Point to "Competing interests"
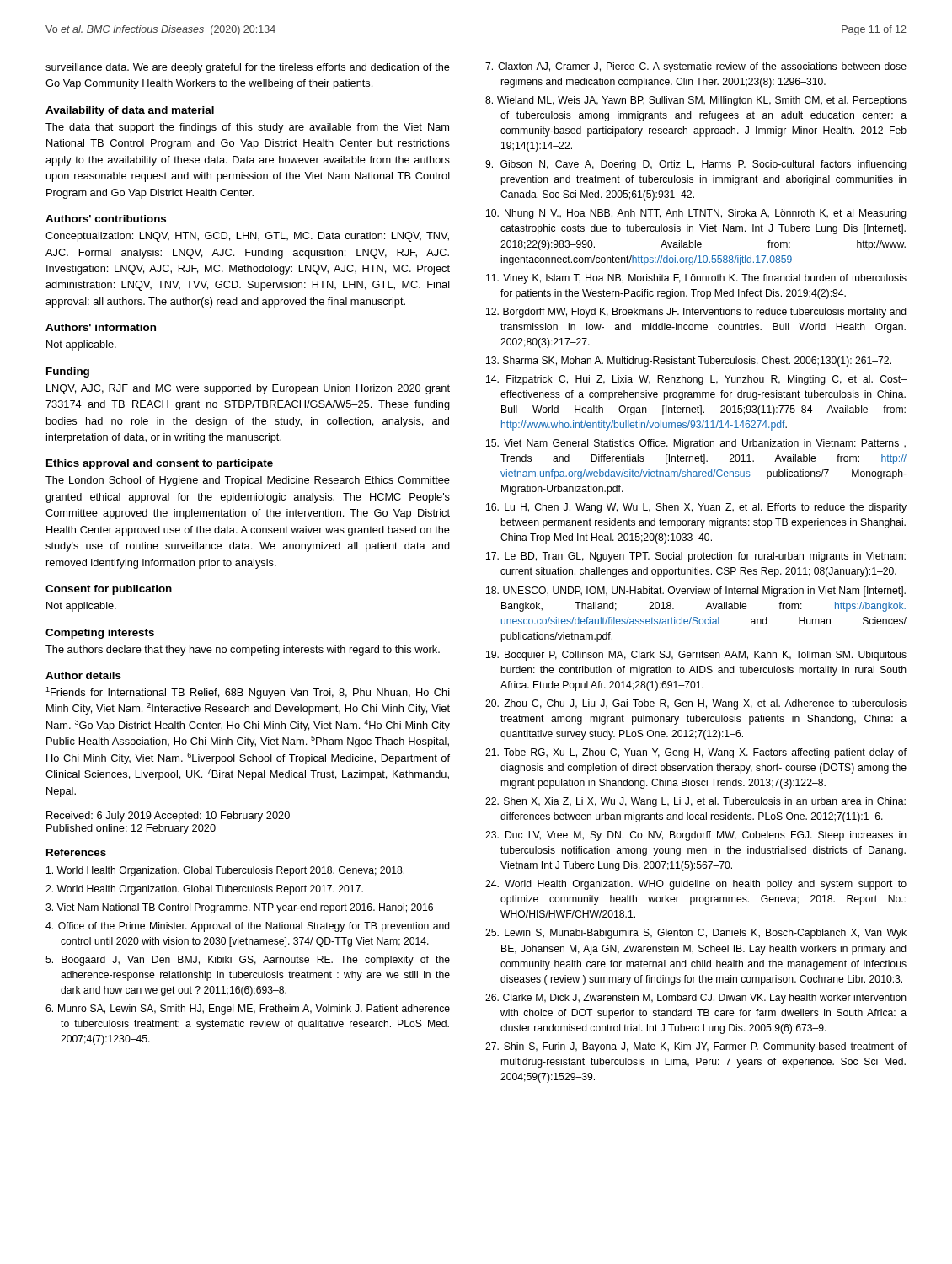952x1264 pixels. (x=100, y=632)
